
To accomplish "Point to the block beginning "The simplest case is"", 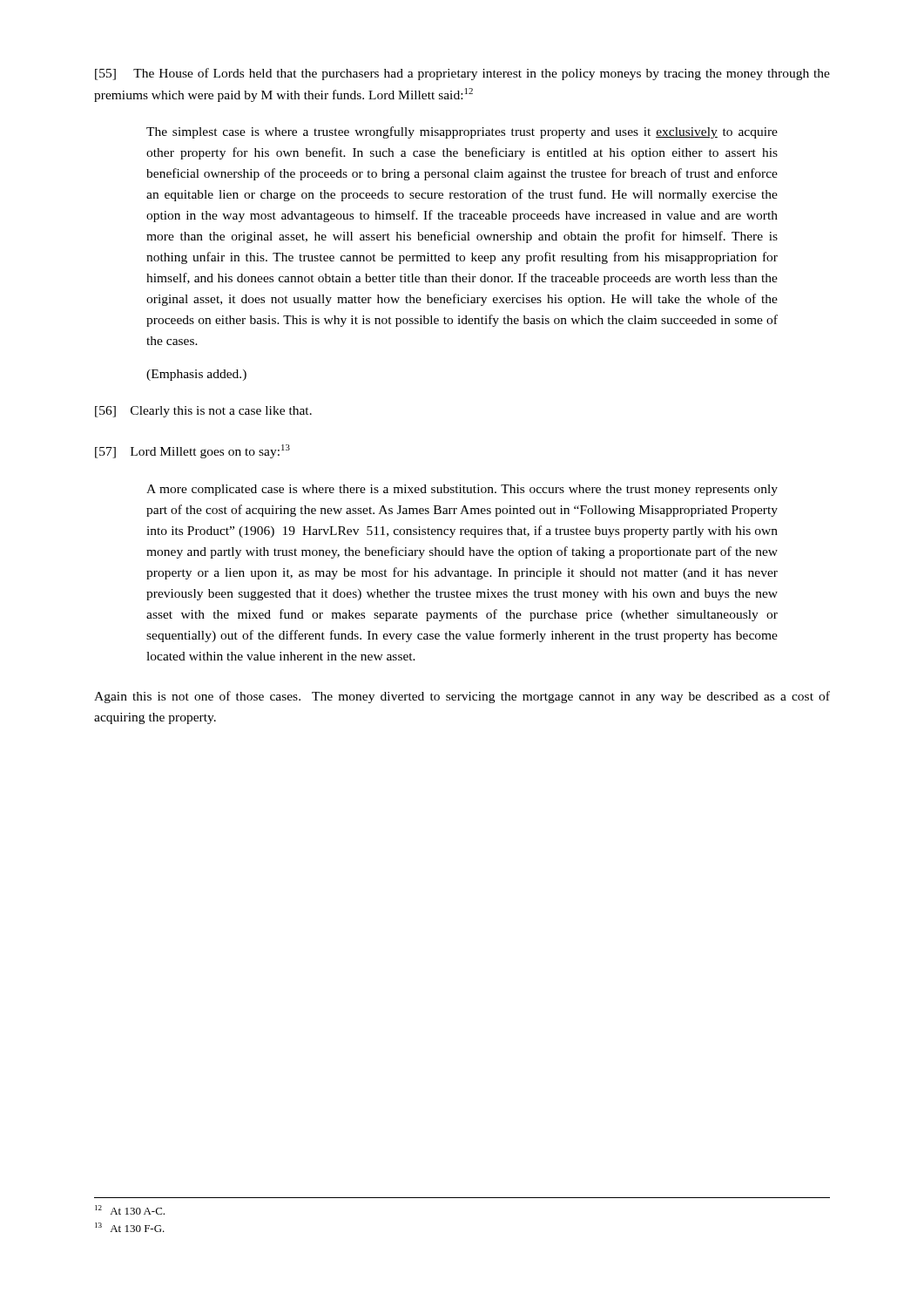I will (462, 236).
